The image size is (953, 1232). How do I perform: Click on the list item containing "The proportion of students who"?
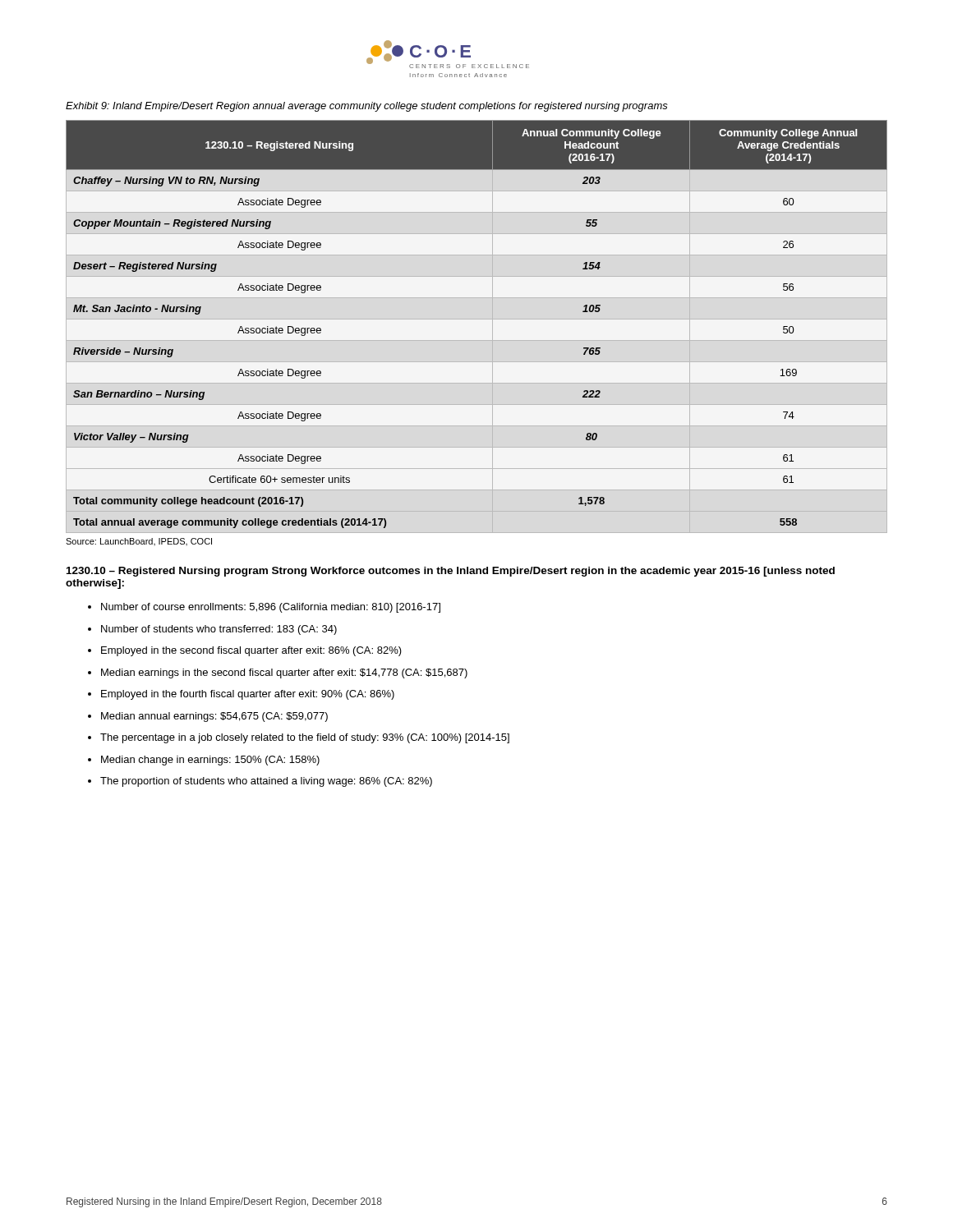266,781
